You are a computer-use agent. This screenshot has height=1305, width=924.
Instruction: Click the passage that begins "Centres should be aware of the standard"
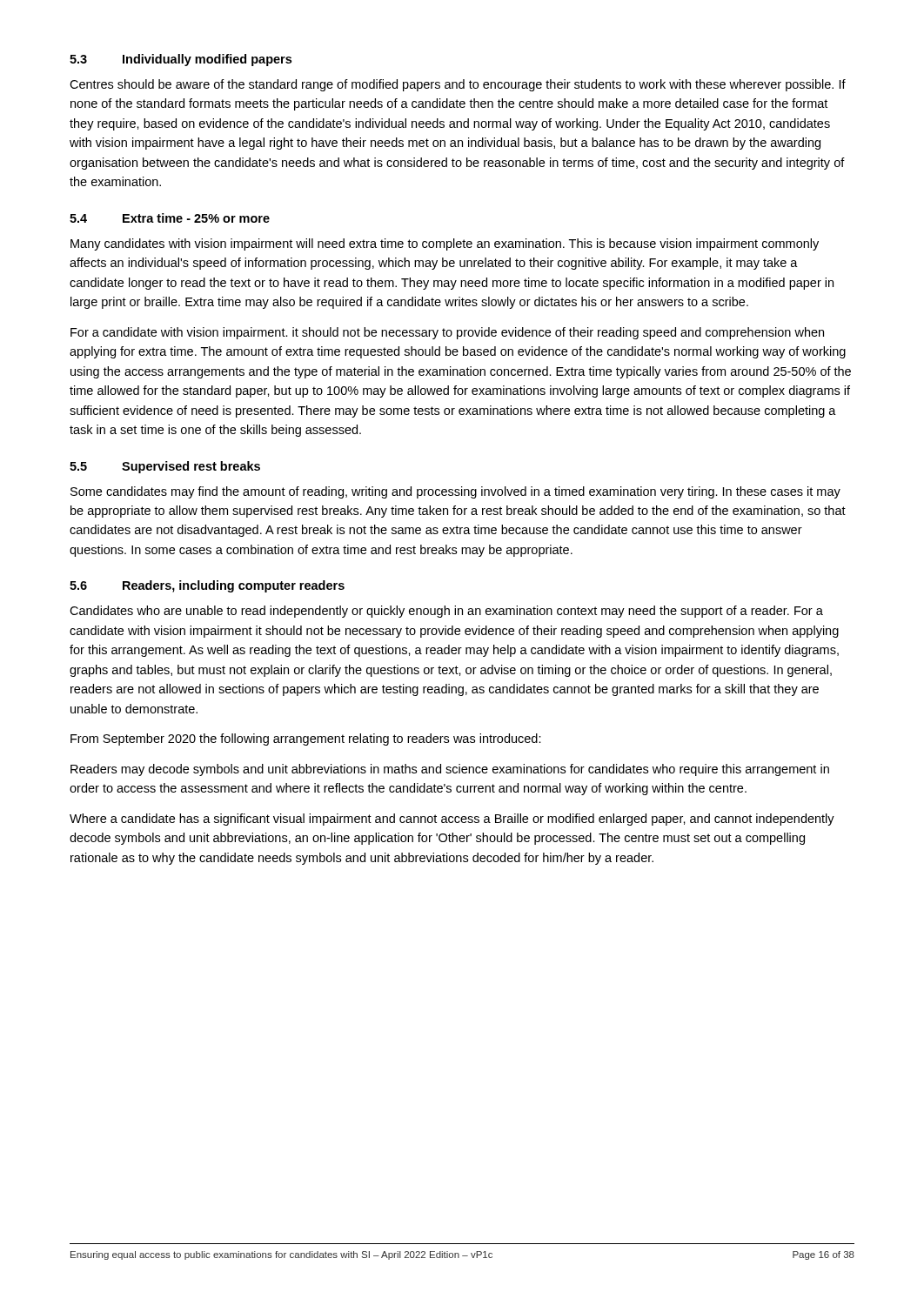click(x=457, y=133)
